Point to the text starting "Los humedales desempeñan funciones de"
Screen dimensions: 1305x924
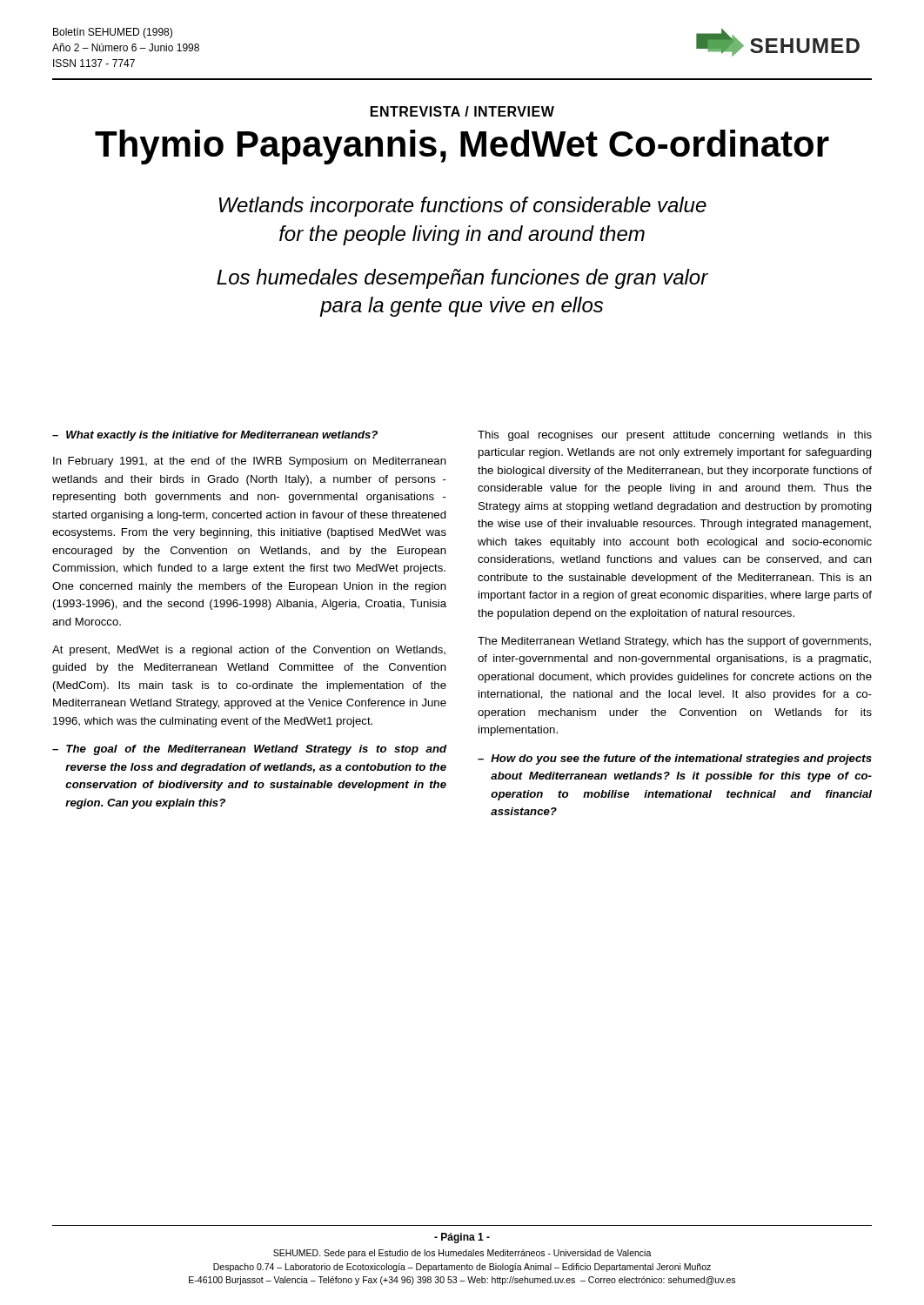click(462, 291)
